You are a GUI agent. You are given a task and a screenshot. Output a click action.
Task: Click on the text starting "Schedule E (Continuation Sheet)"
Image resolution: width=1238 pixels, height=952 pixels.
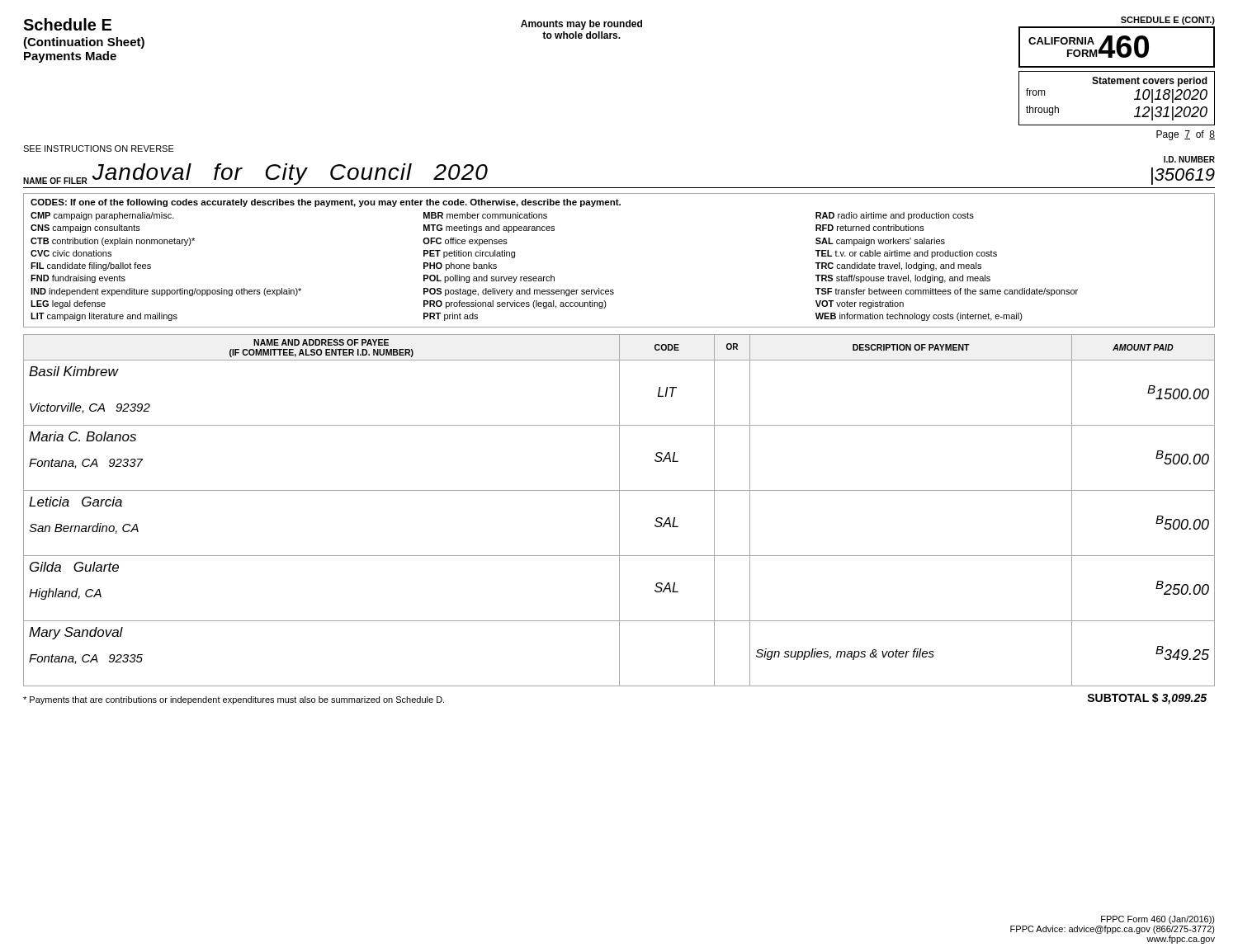pos(84,39)
